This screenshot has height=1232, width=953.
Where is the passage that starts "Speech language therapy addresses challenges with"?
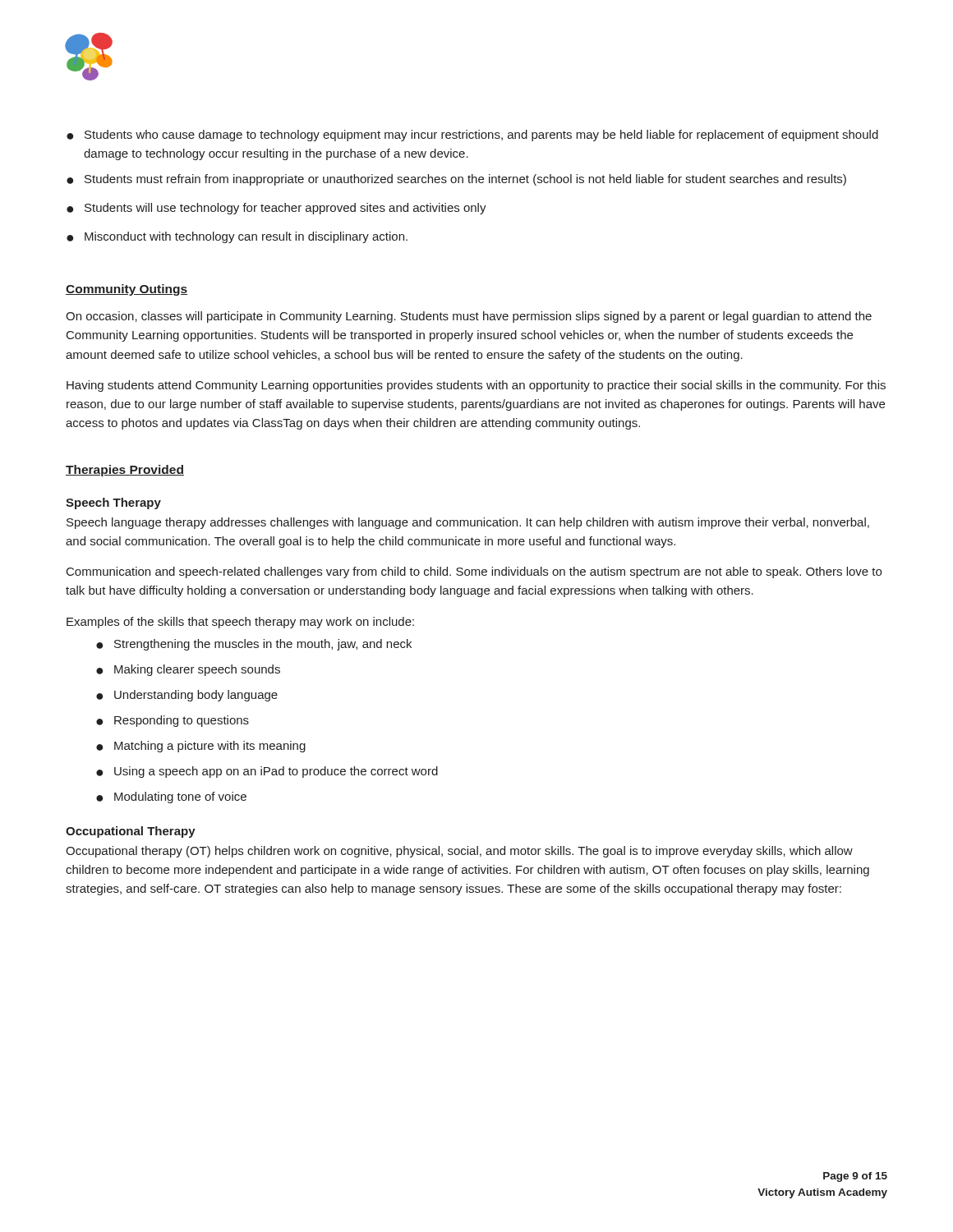[x=468, y=531]
